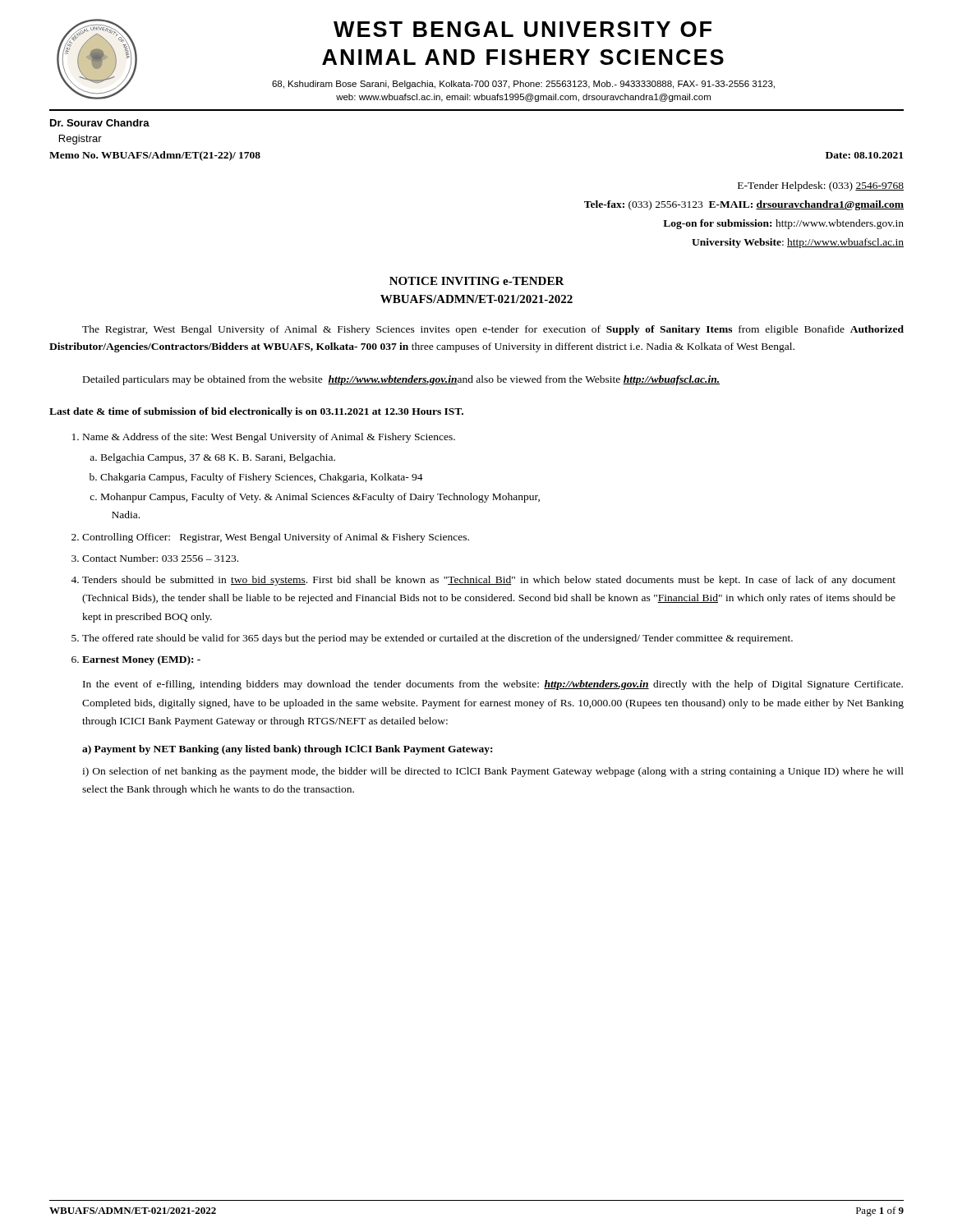Find the logo
This screenshot has width=953, height=1232.
pos(97,59)
